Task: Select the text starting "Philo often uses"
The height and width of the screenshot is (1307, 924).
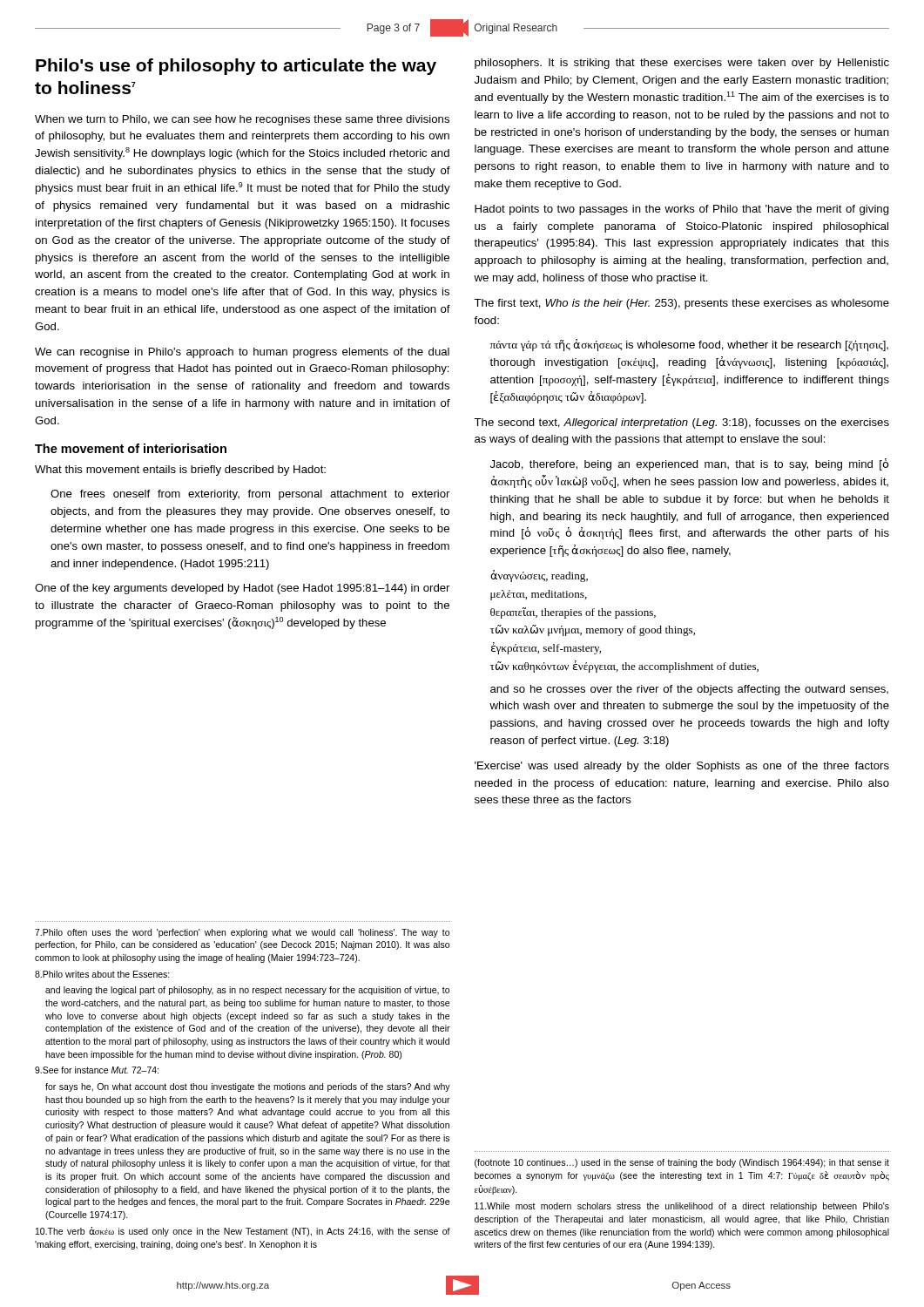Action: pos(242,945)
